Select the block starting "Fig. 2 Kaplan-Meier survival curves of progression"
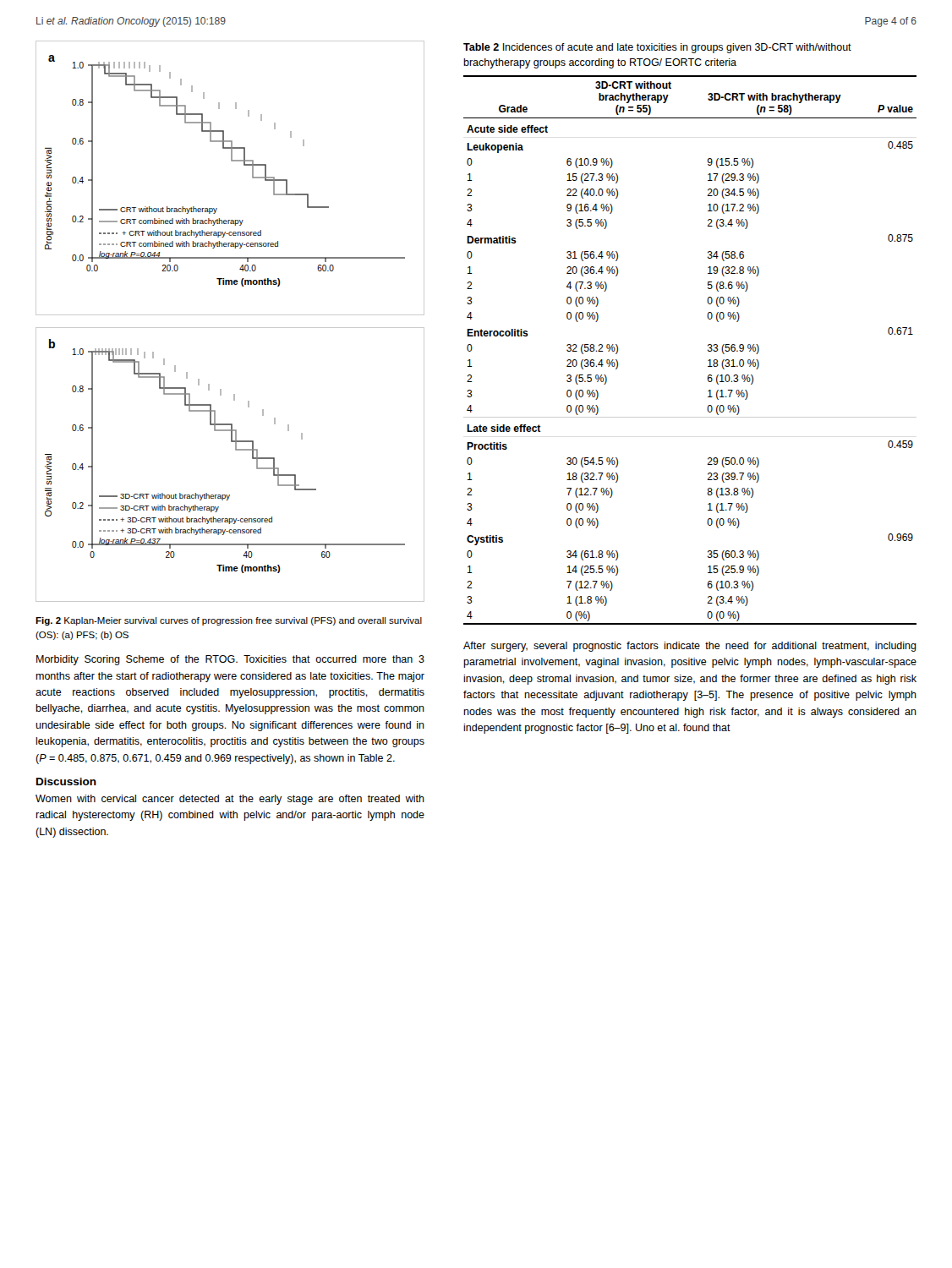This screenshot has height=1268, width=952. [229, 627]
